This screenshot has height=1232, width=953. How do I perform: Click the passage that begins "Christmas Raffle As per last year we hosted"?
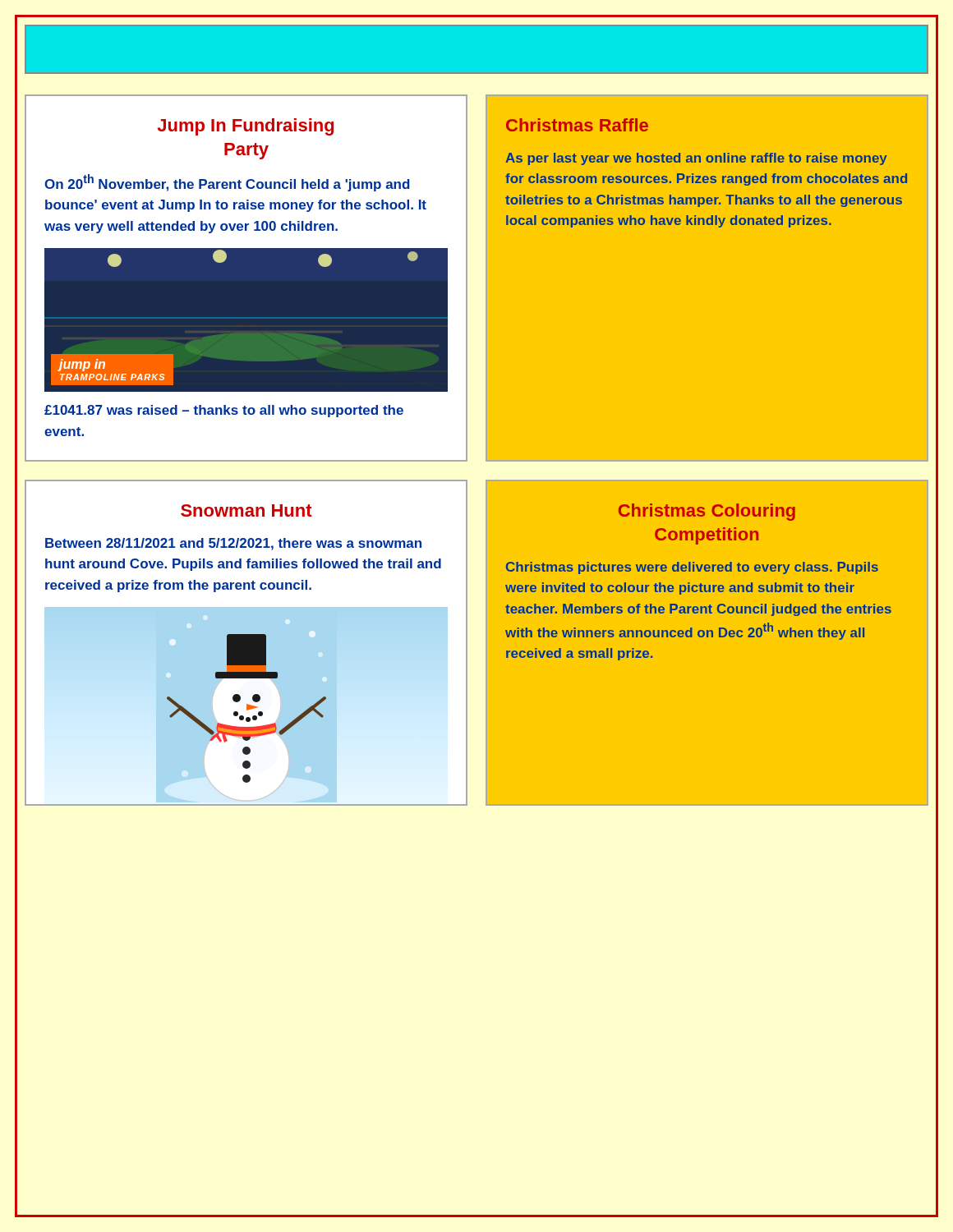pyautogui.click(x=707, y=173)
